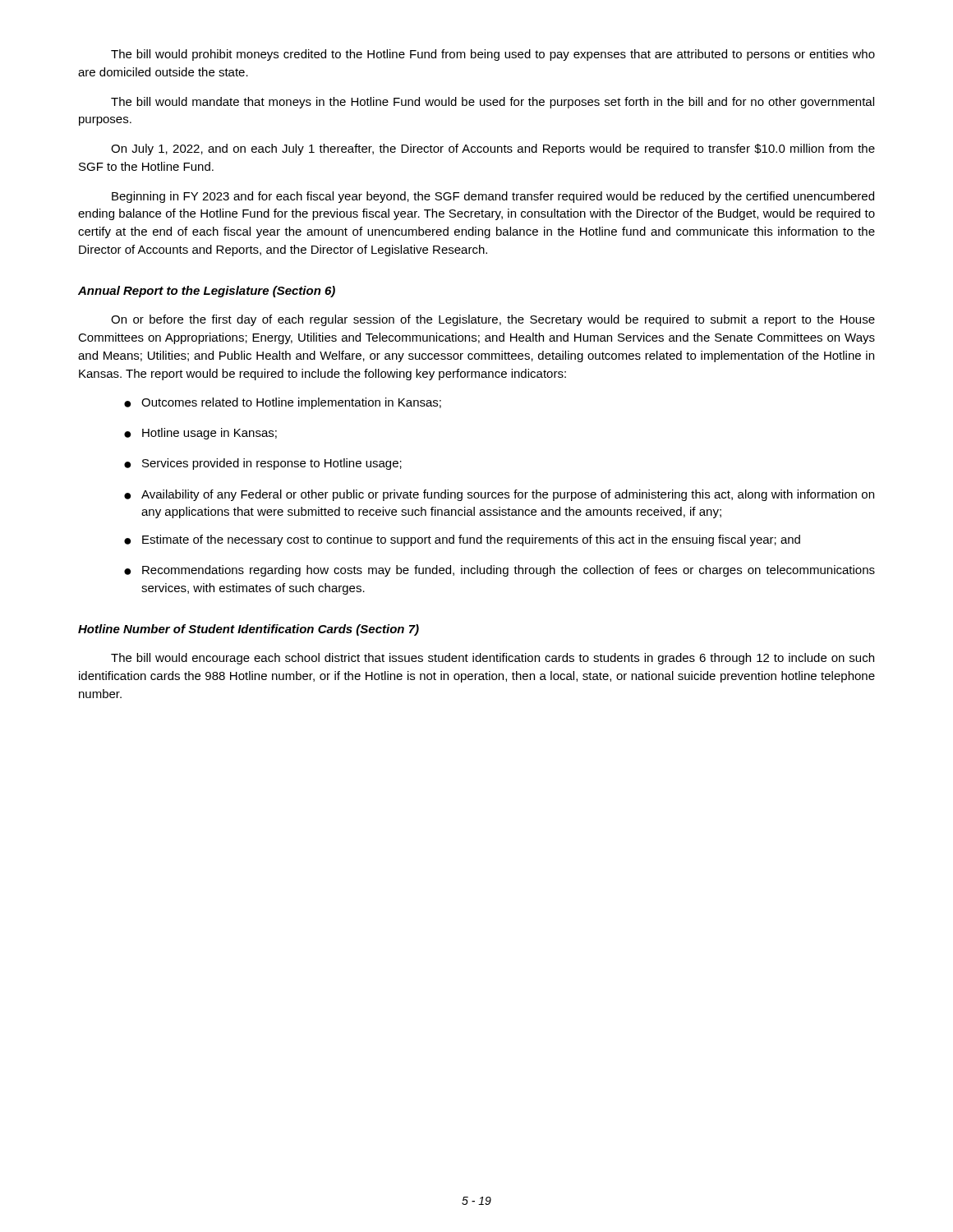Screen dimensions: 1232x953
Task: Locate the text "Annual Report to the Legislature (Section 6)"
Action: click(x=207, y=292)
